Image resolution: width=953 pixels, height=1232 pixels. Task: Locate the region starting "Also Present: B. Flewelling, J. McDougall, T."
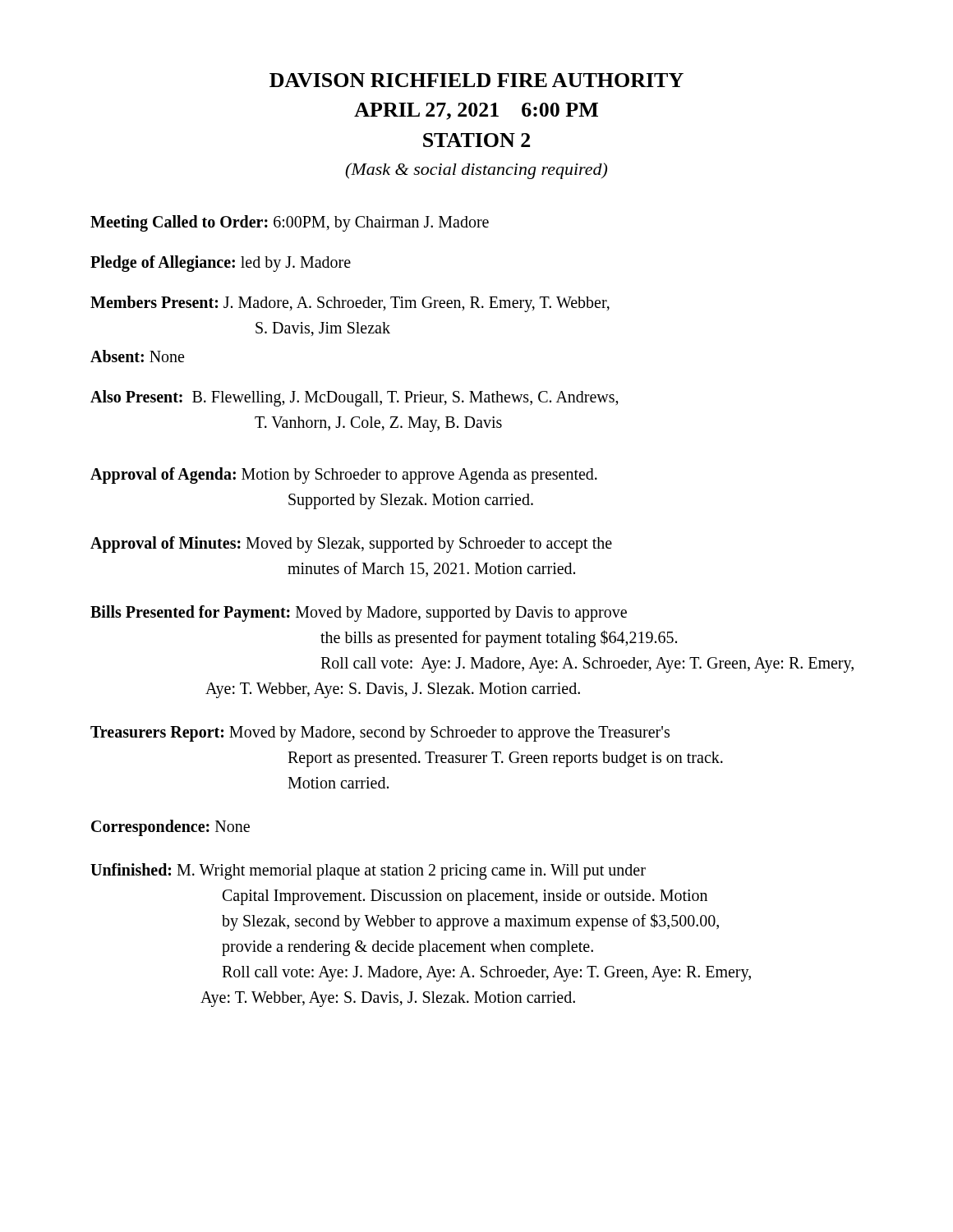(x=355, y=412)
